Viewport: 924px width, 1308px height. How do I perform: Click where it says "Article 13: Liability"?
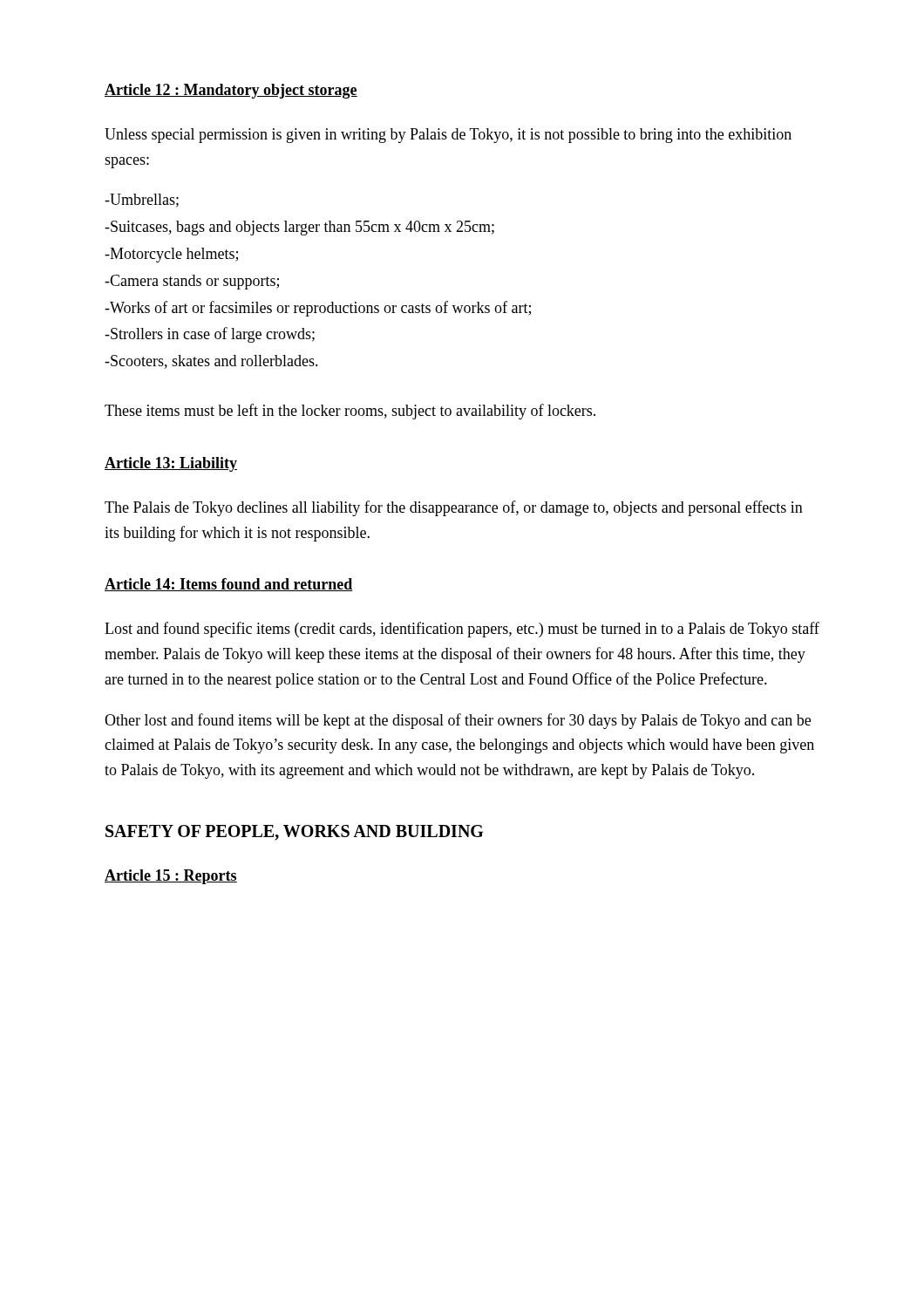coord(171,463)
